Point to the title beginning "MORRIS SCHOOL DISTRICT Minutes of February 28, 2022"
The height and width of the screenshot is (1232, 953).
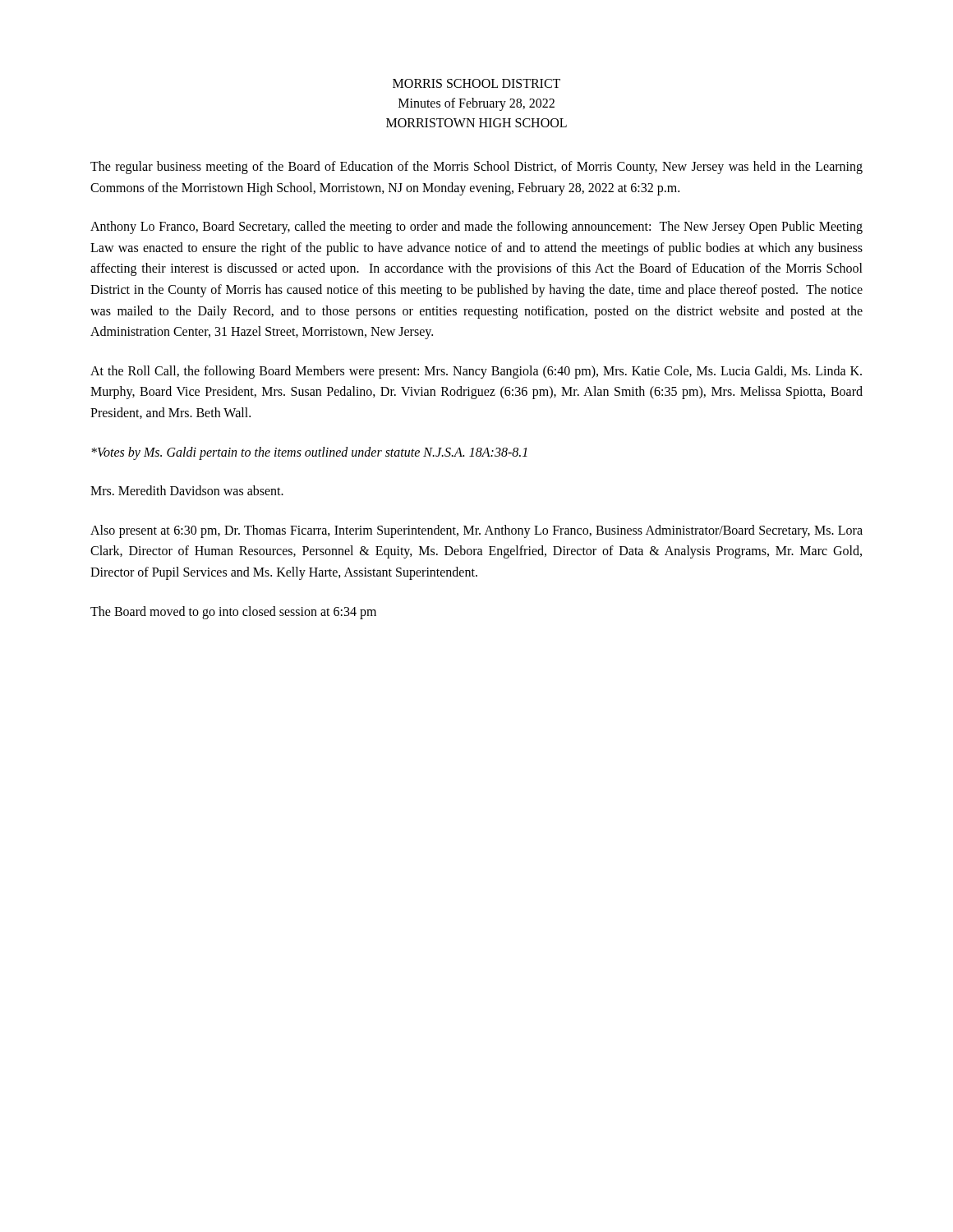pyautogui.click(x=476, y=103)
